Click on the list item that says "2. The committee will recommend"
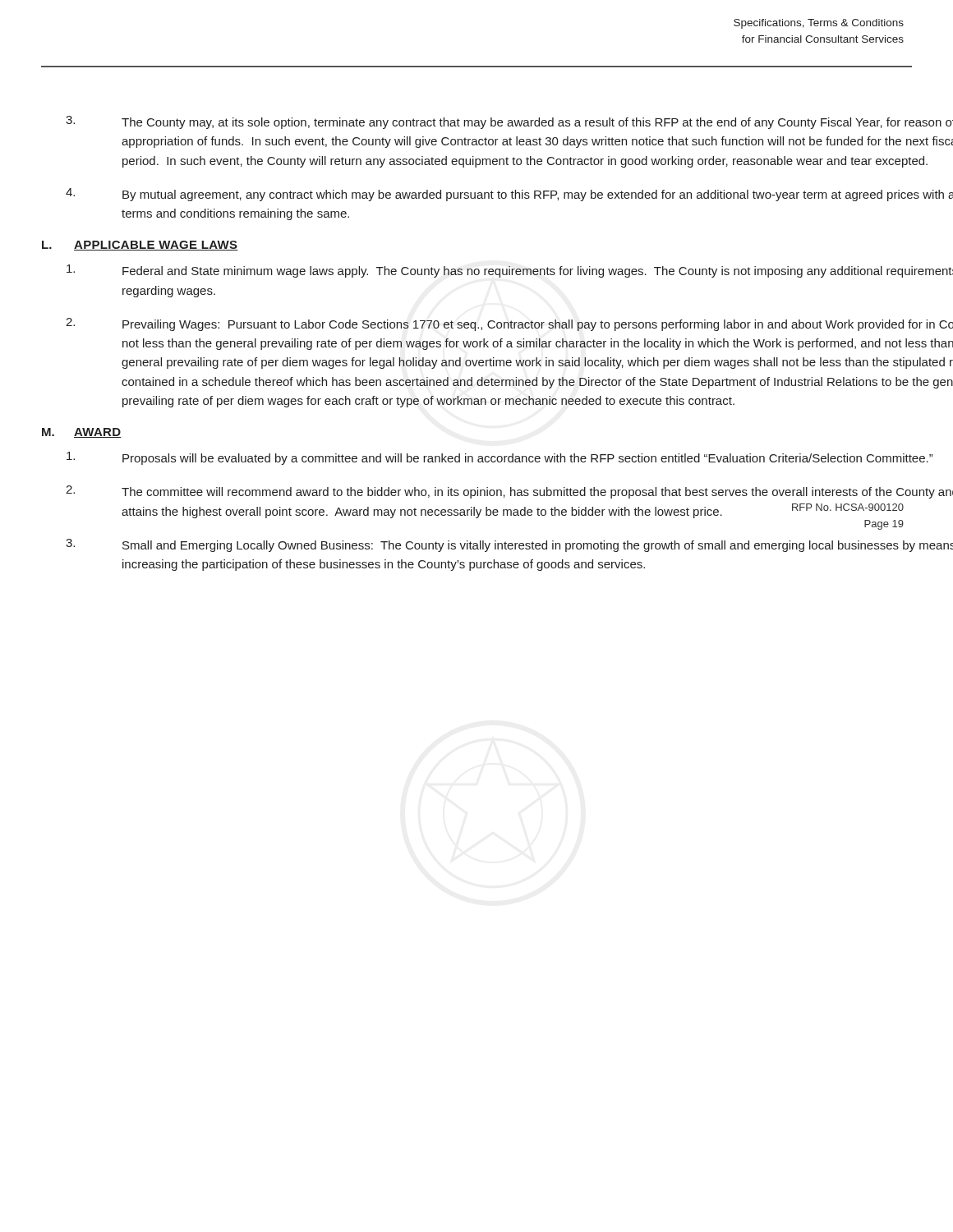953x1232 pixels. click(497, 502)
